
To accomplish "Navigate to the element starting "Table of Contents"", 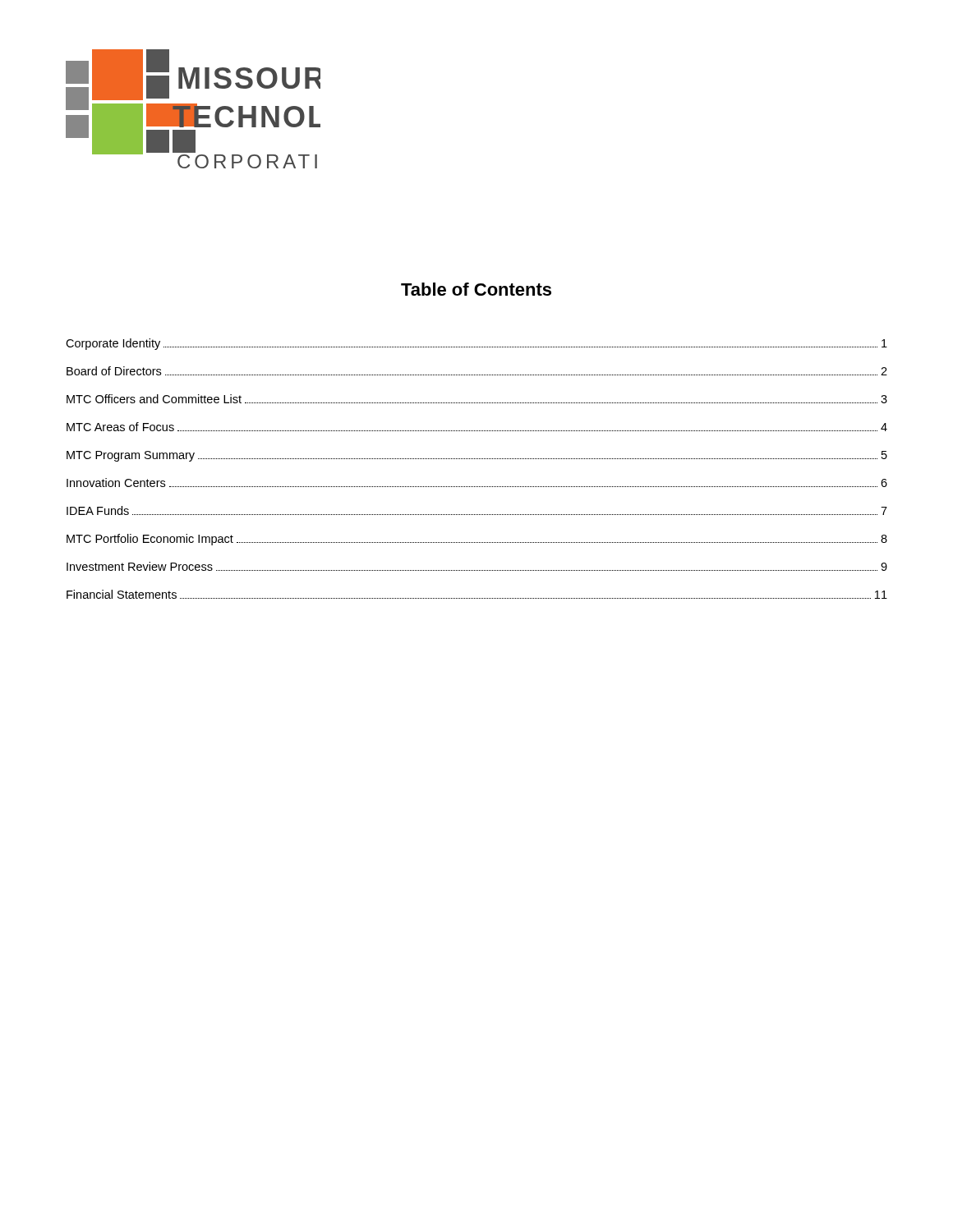I will pos(476,290).
